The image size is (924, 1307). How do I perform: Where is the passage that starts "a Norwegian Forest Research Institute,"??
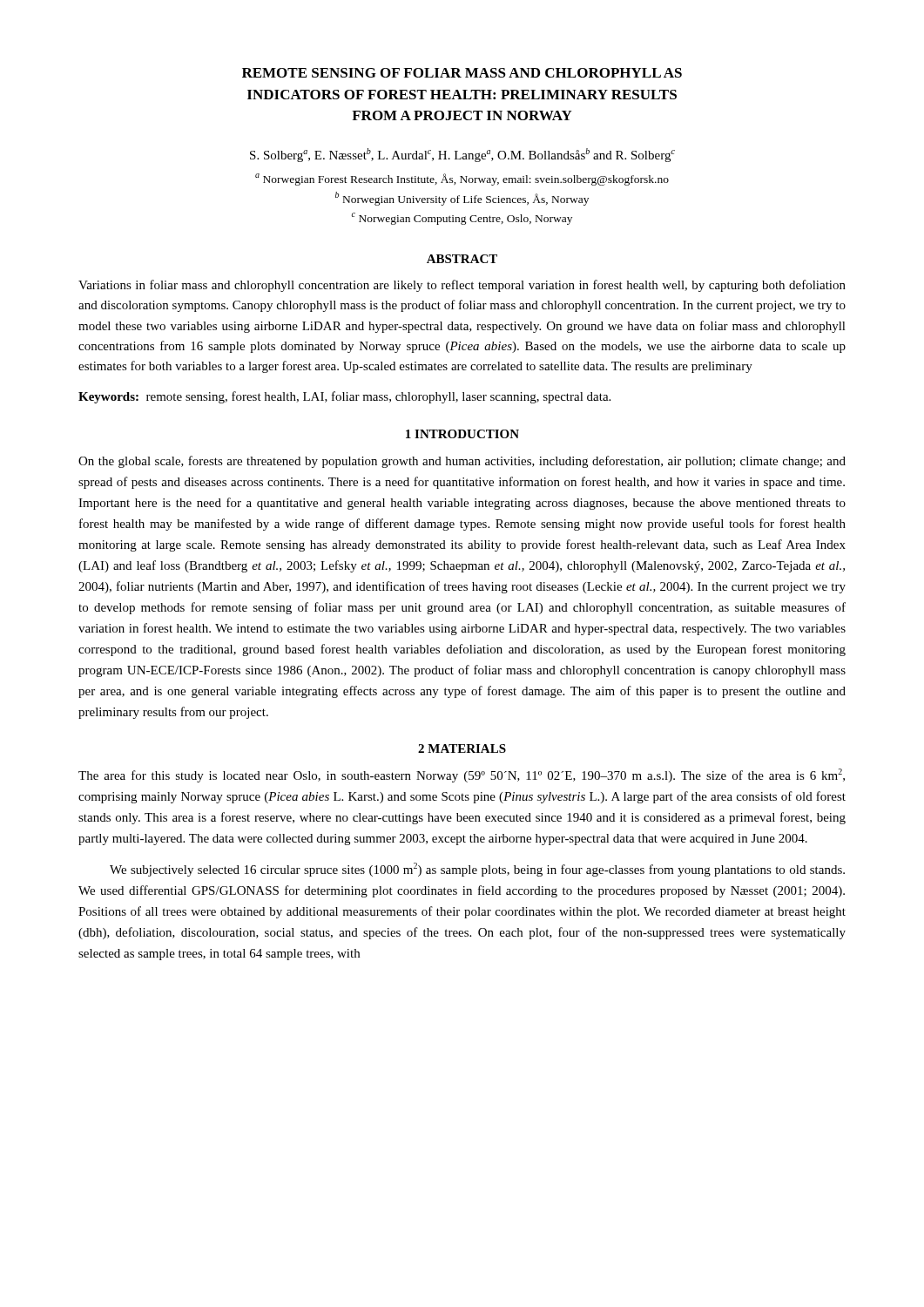tap(462, 197)
